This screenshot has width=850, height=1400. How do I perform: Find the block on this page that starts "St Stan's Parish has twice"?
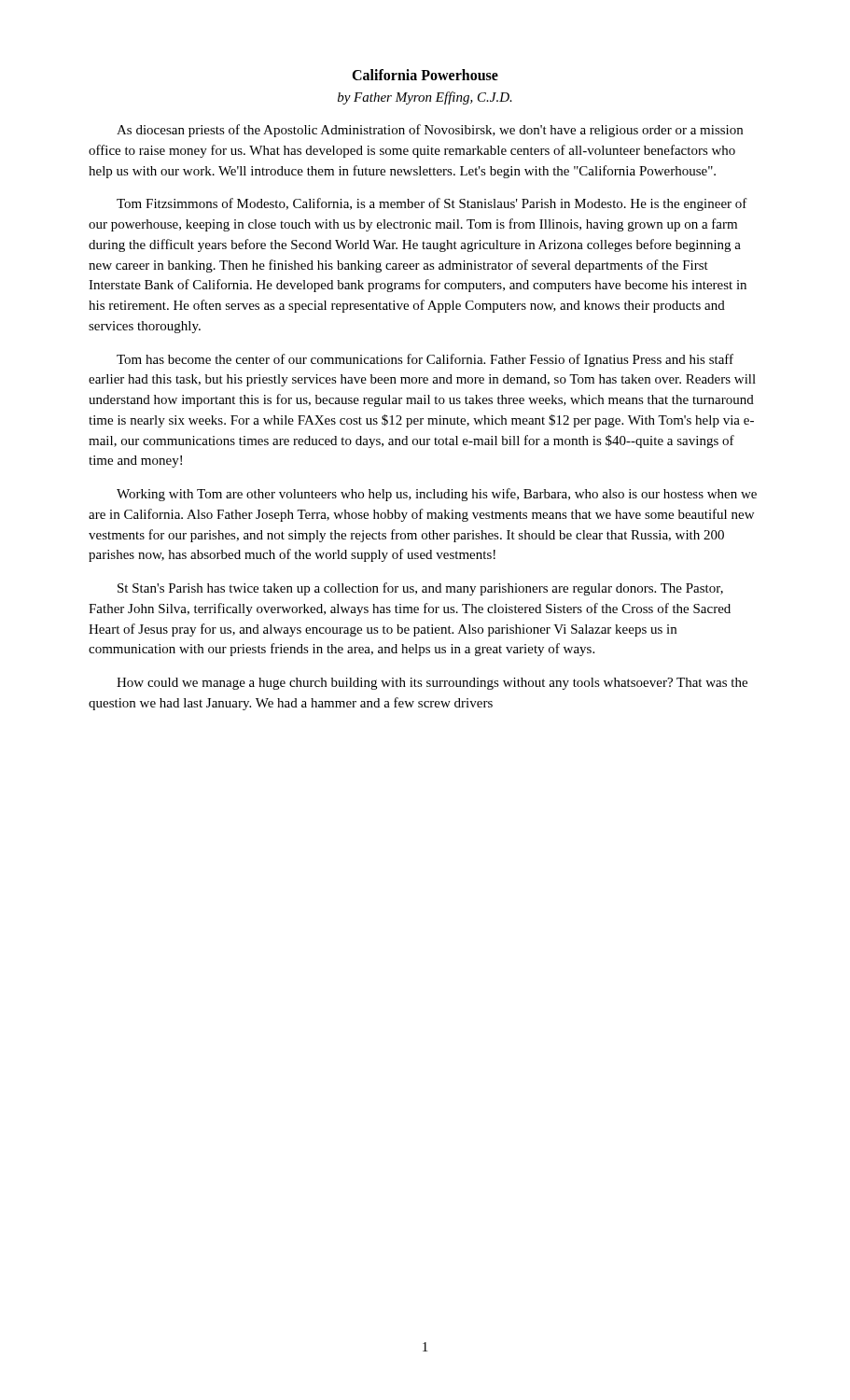pyautogui.click(x=410, y=618)
